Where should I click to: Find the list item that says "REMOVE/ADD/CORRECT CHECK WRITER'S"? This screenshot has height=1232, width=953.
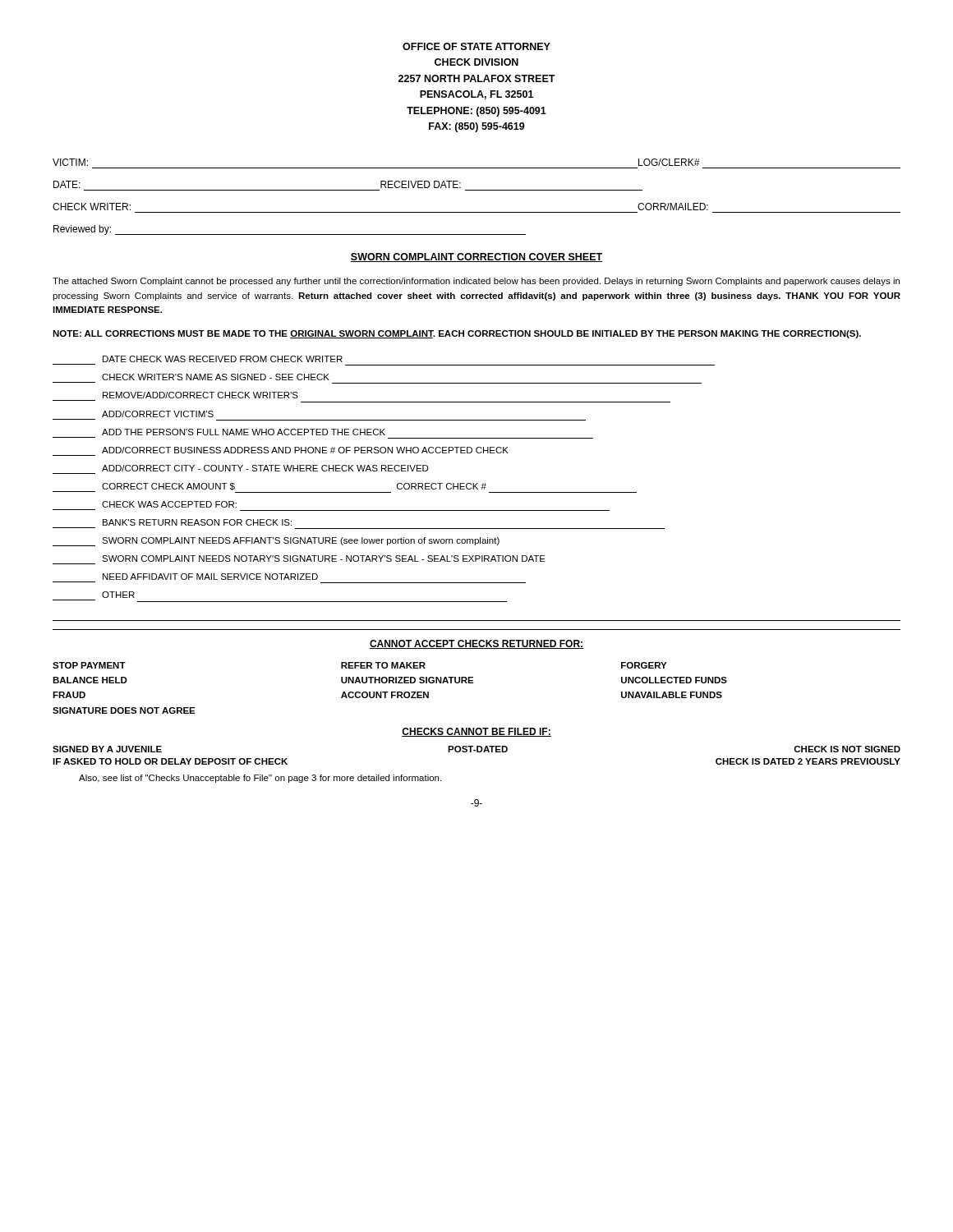(476, 395)
